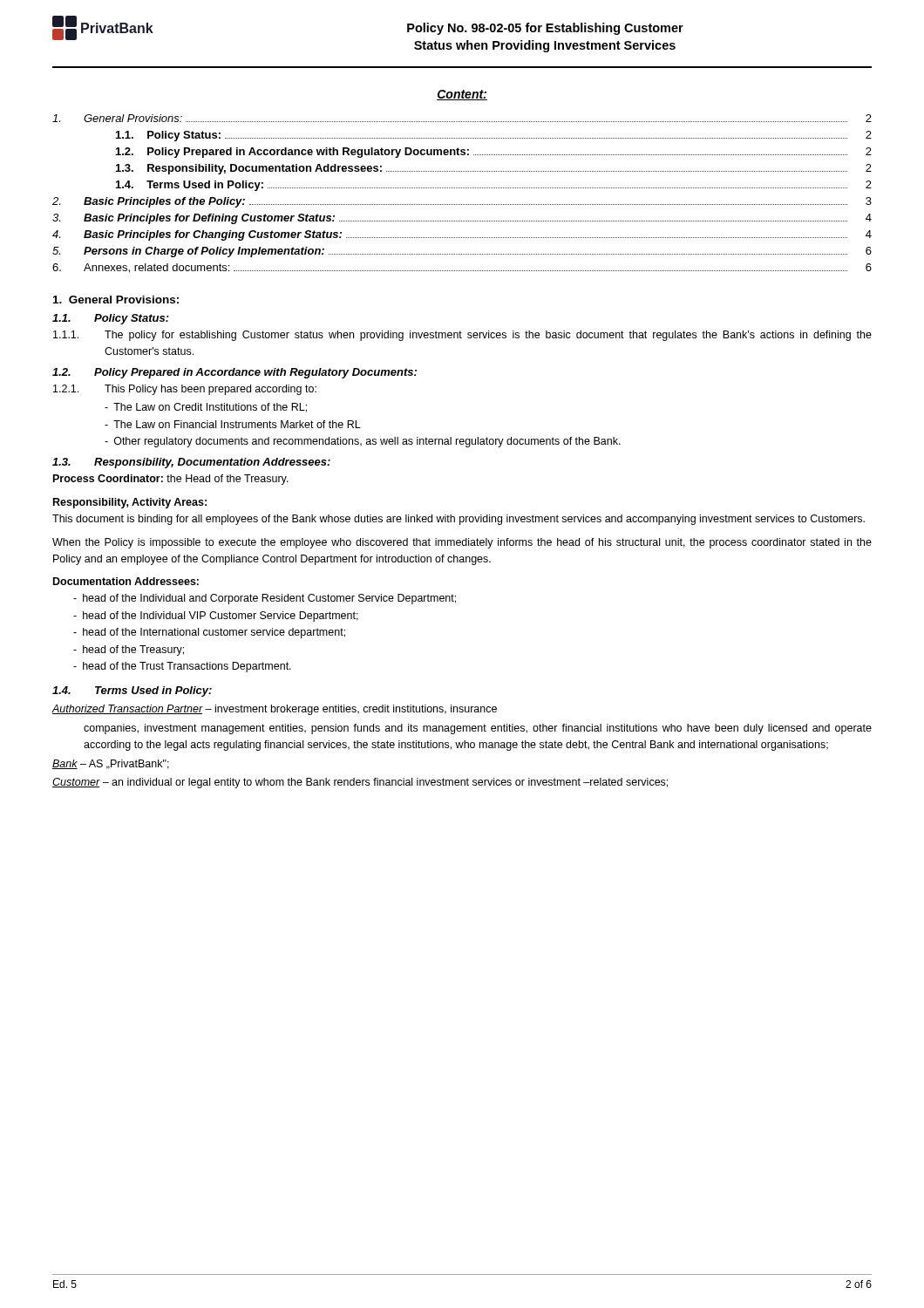Locate the block starting "Policy Prepared in Accordance with Regulatory"
The width and height of the screenshot is (924, 1308).
point(256,371)
